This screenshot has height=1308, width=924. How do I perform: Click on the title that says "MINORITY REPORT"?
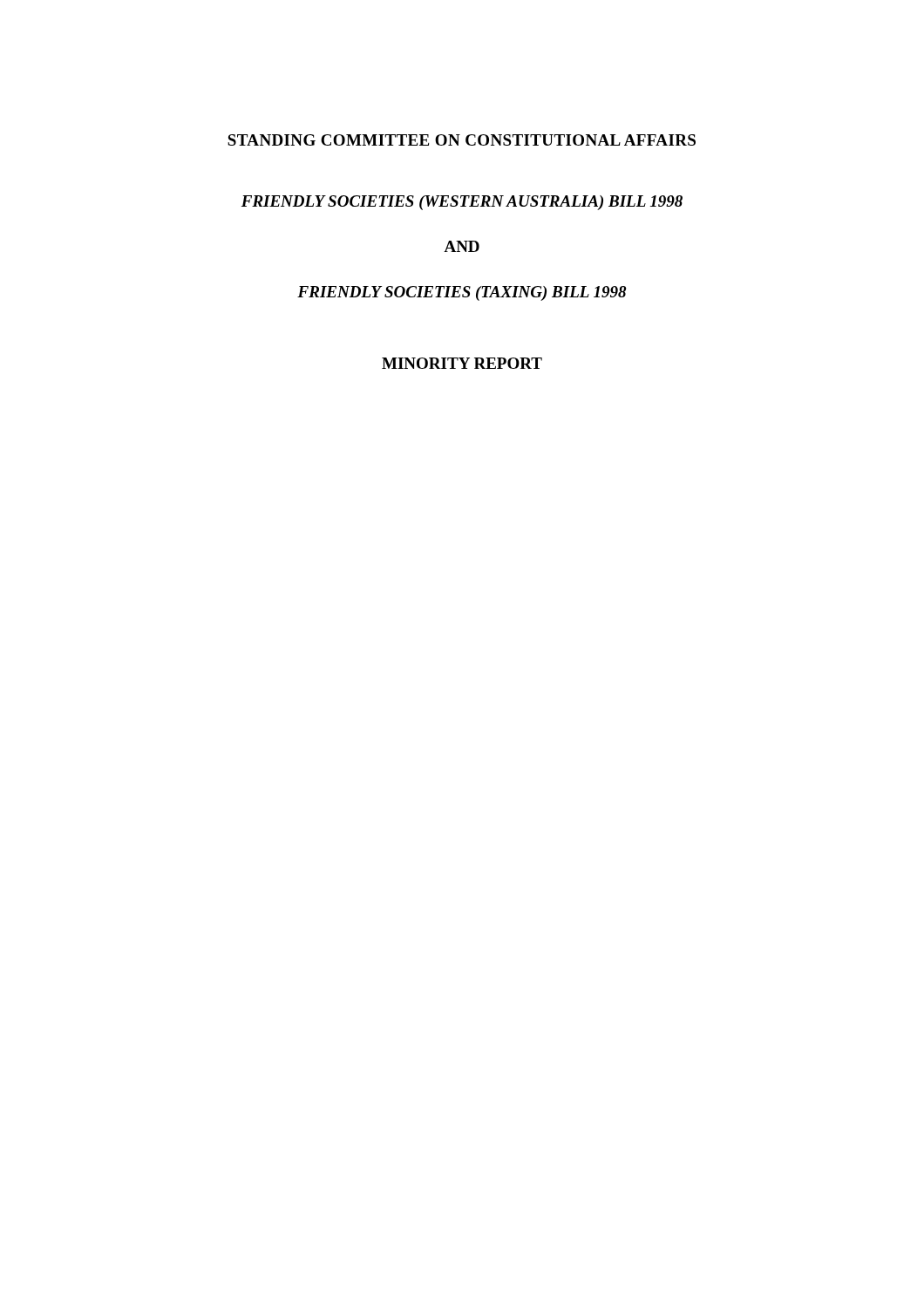point(462,363)
